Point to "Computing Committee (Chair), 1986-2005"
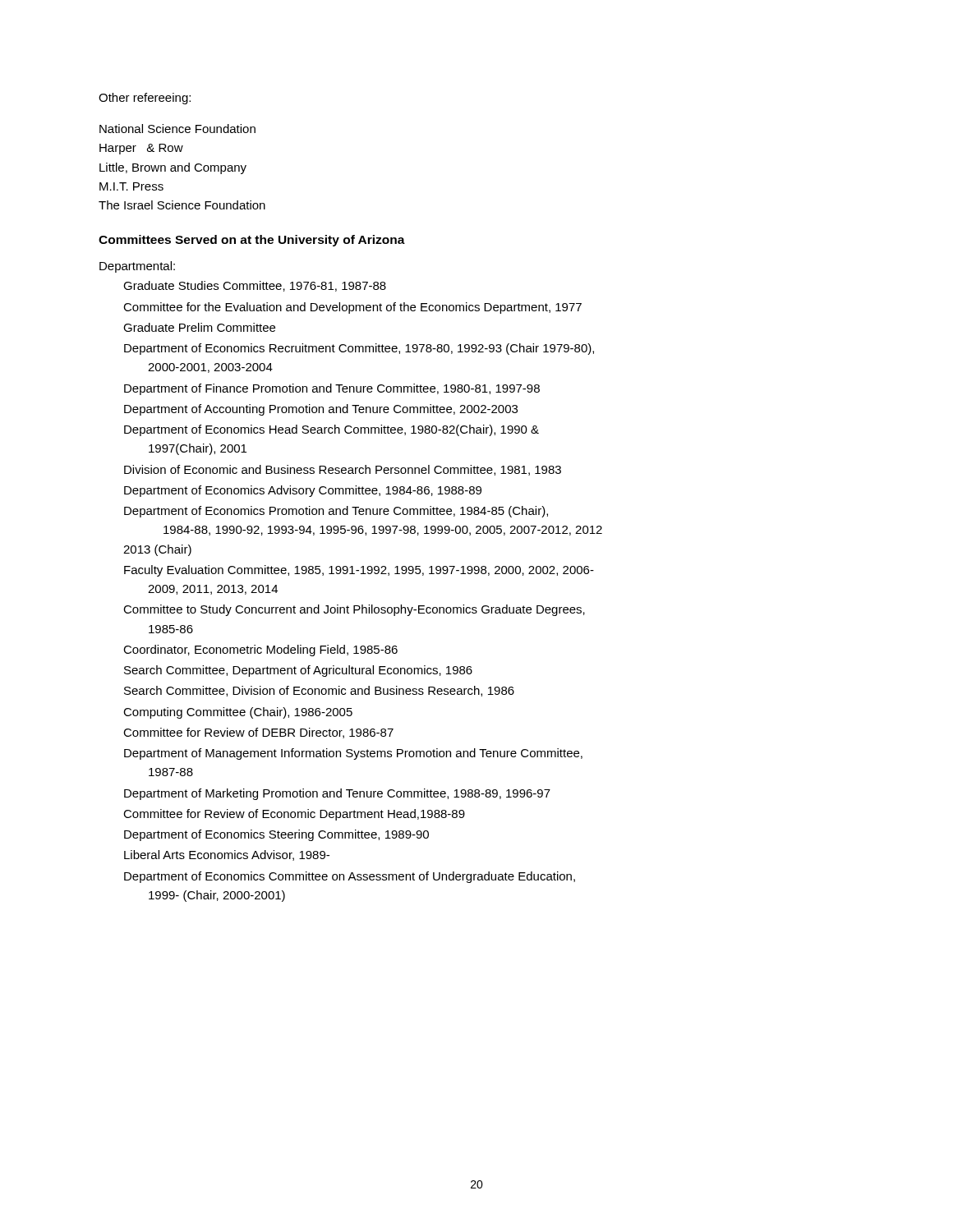The image size is (953, 1232). [238, 711]
